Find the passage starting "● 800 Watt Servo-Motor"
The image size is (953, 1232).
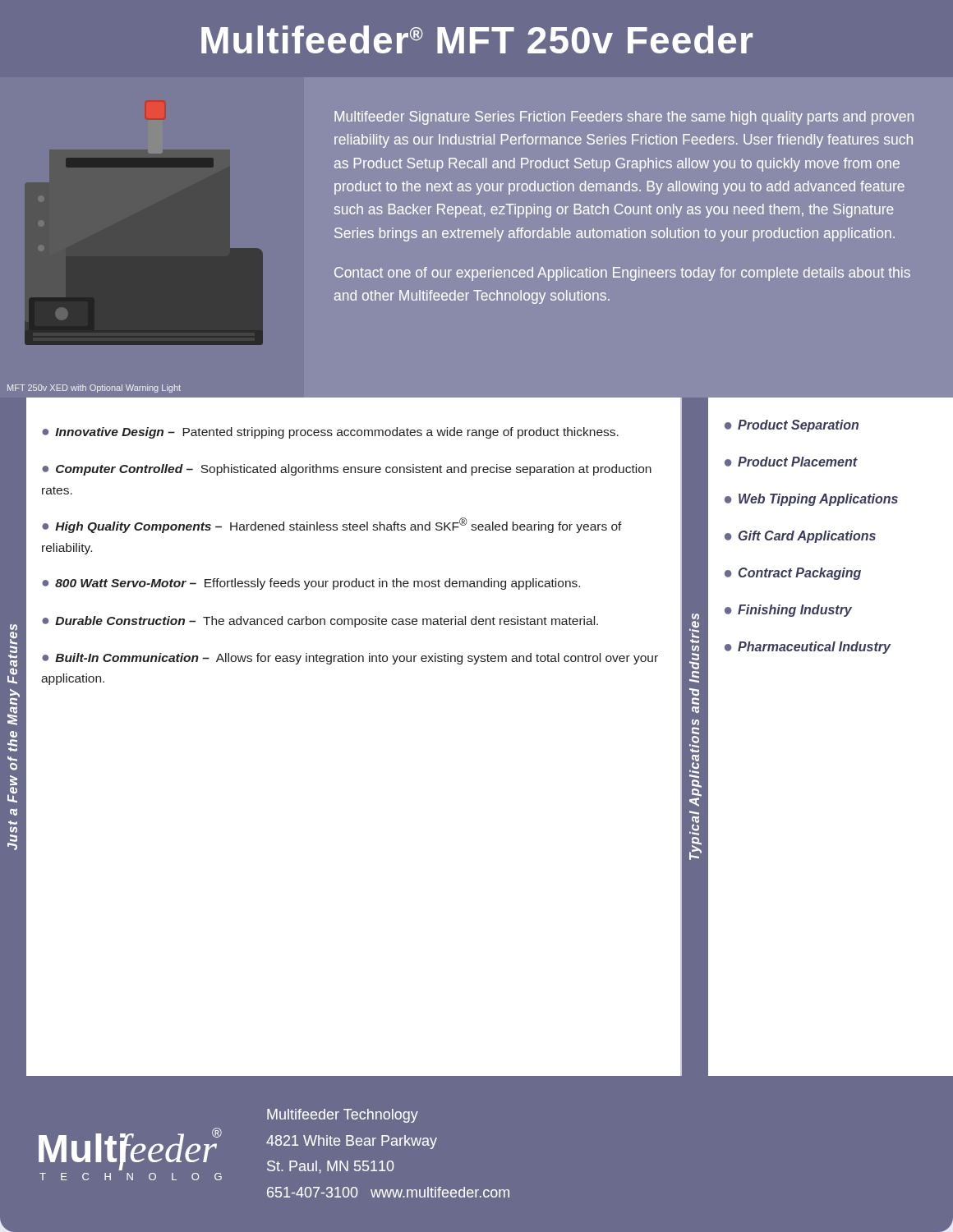pos(311,583)
